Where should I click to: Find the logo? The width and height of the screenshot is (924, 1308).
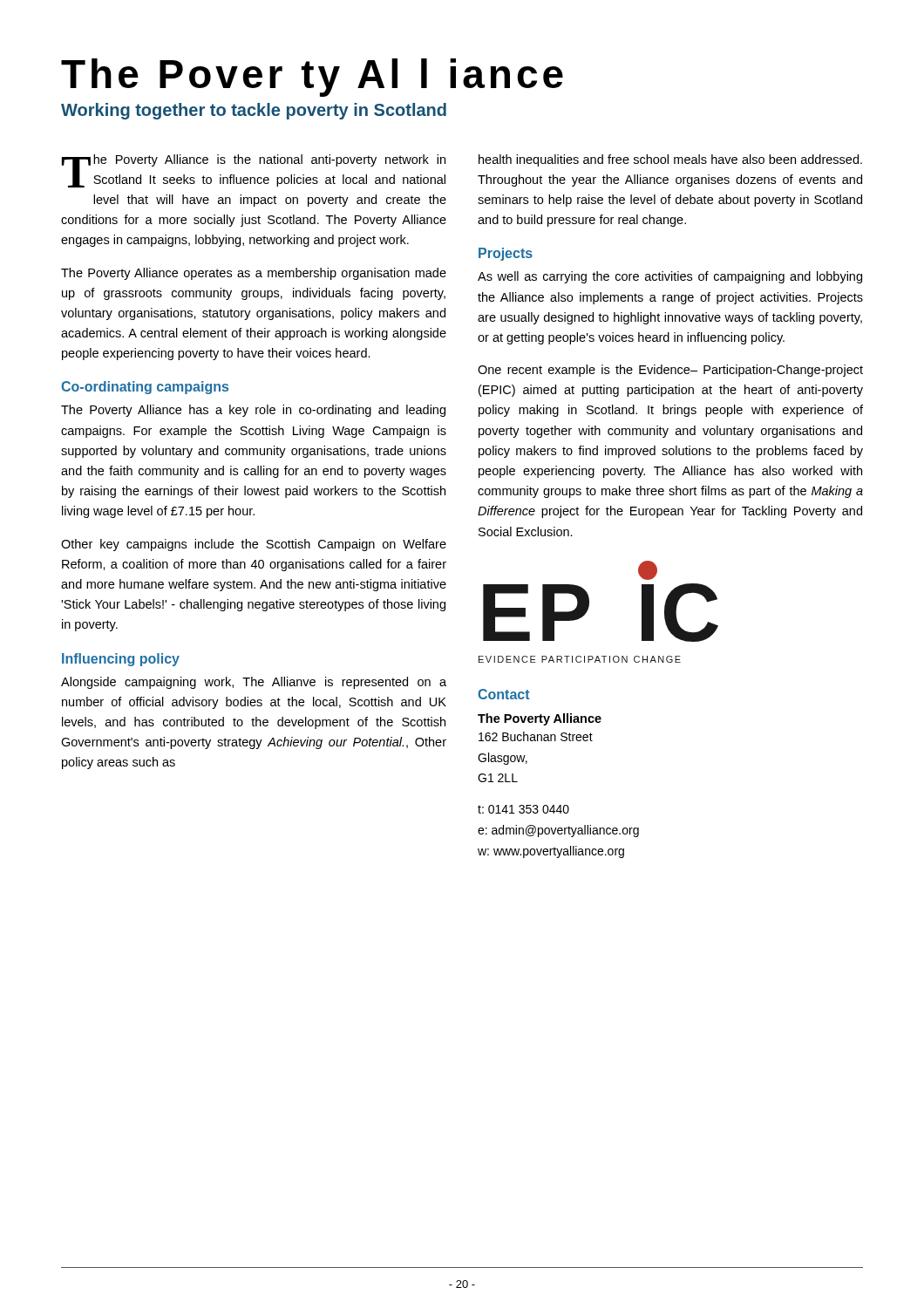(x=670, y=615)
